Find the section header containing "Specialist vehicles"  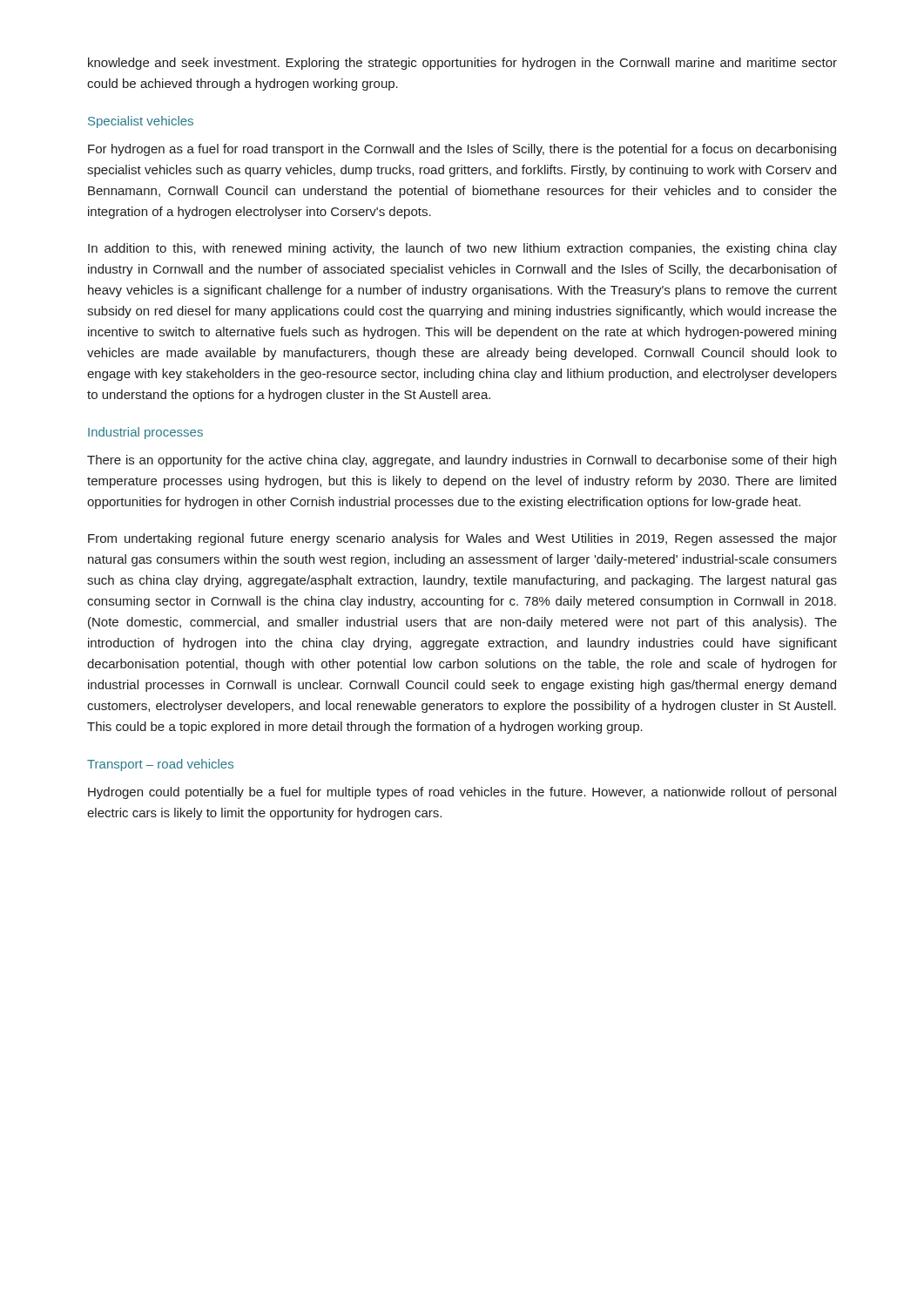pyautogui.click(x=140, y=121)
